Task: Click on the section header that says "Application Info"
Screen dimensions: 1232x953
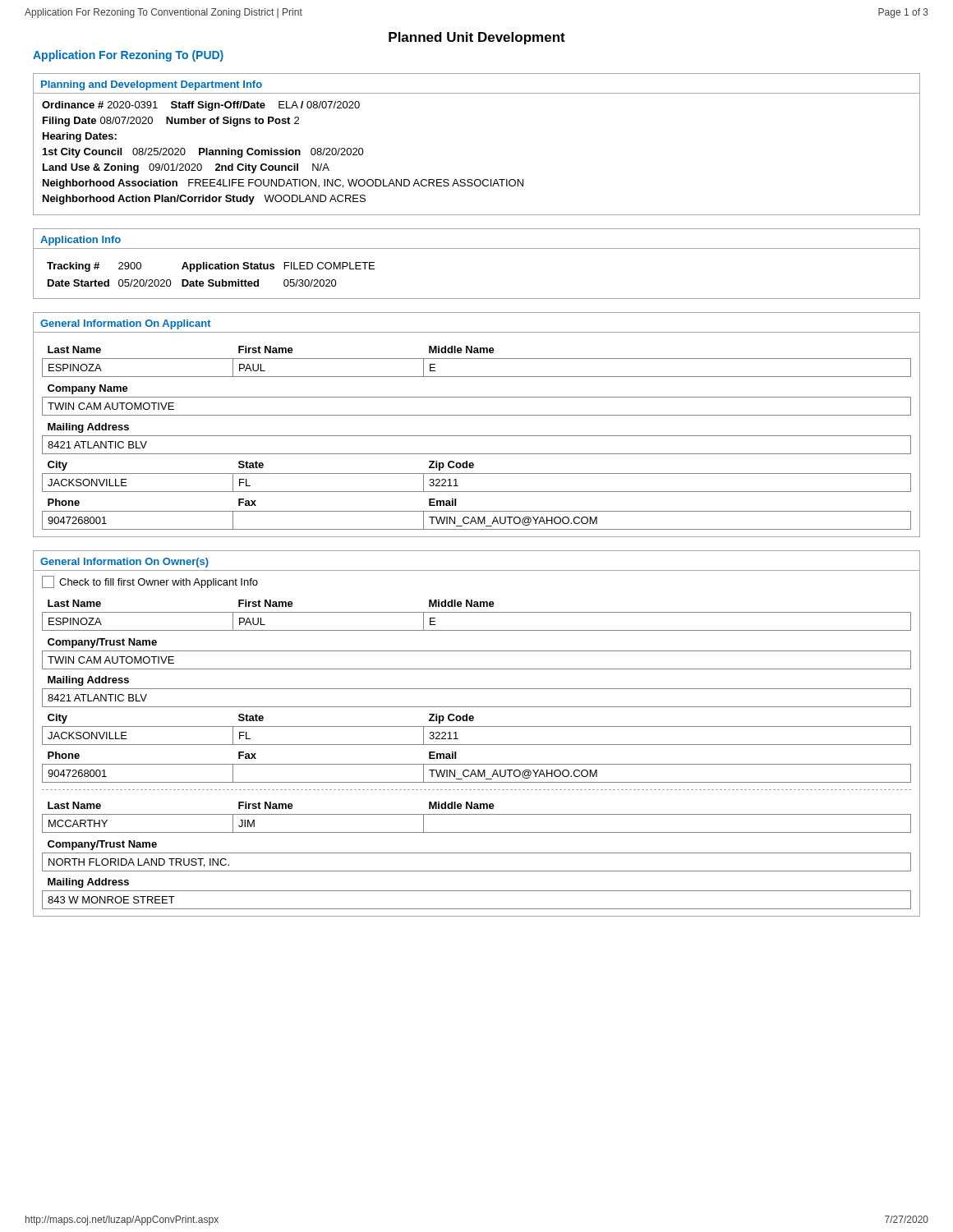Action: coord(81,239)
